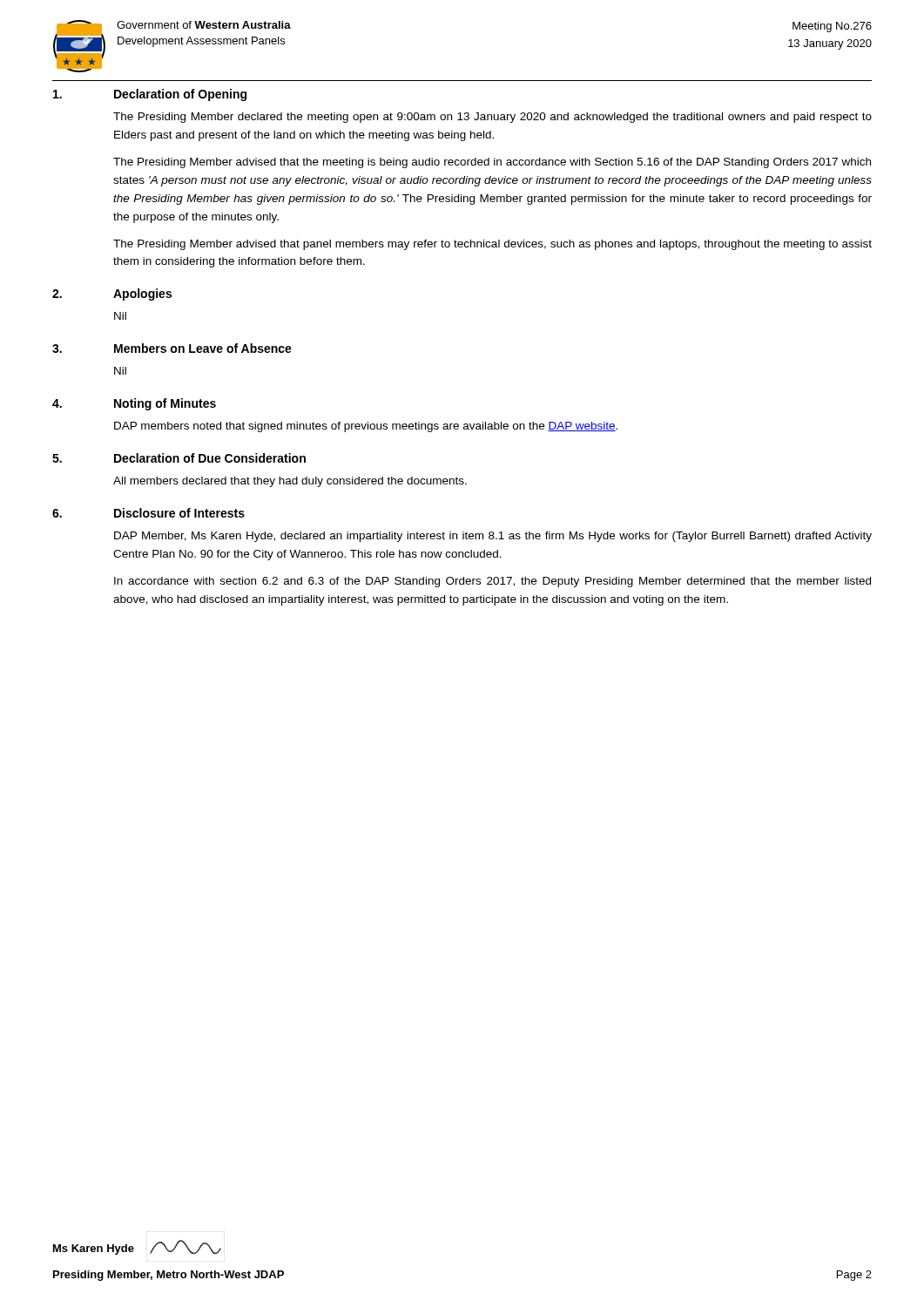This screenshot has width=924, height=1307.
Task: Find the block on this page that starts "DAP Member, Ms Karen Hyde,"
Action: 492,545
